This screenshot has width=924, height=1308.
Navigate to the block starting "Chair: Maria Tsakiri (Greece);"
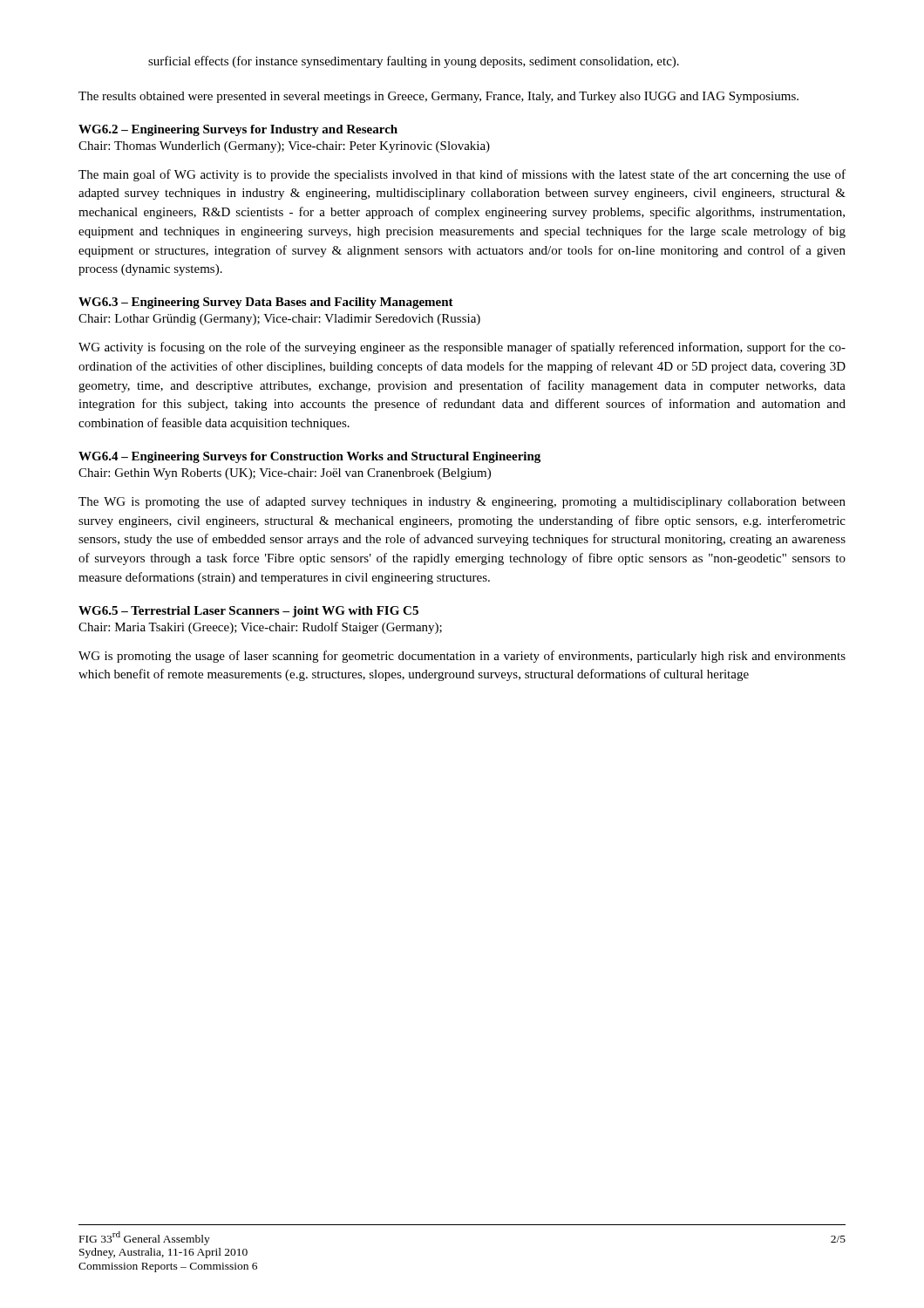pos(261,627)
